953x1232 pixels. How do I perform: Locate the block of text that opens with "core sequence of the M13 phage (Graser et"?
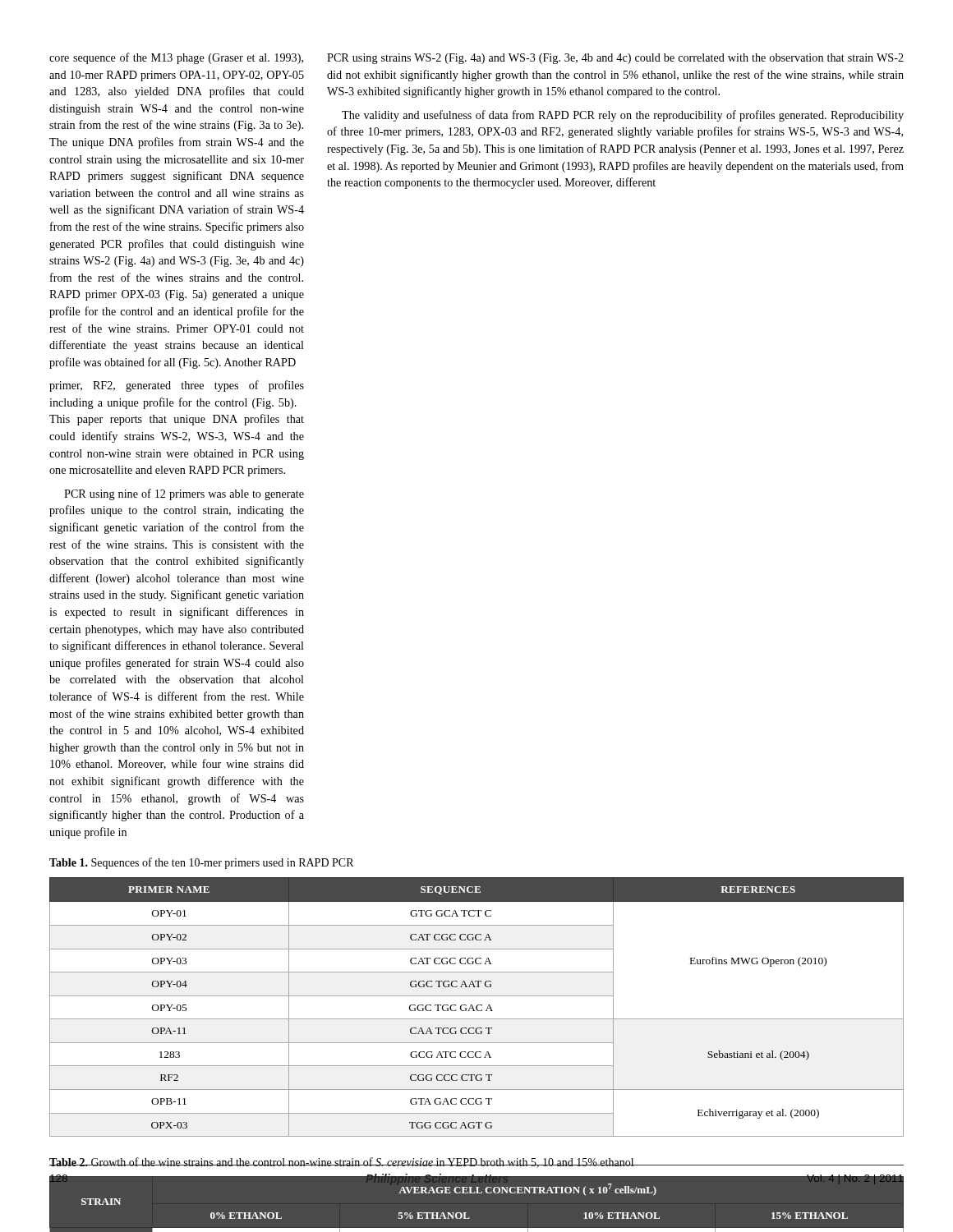click(x=177, y=445)
